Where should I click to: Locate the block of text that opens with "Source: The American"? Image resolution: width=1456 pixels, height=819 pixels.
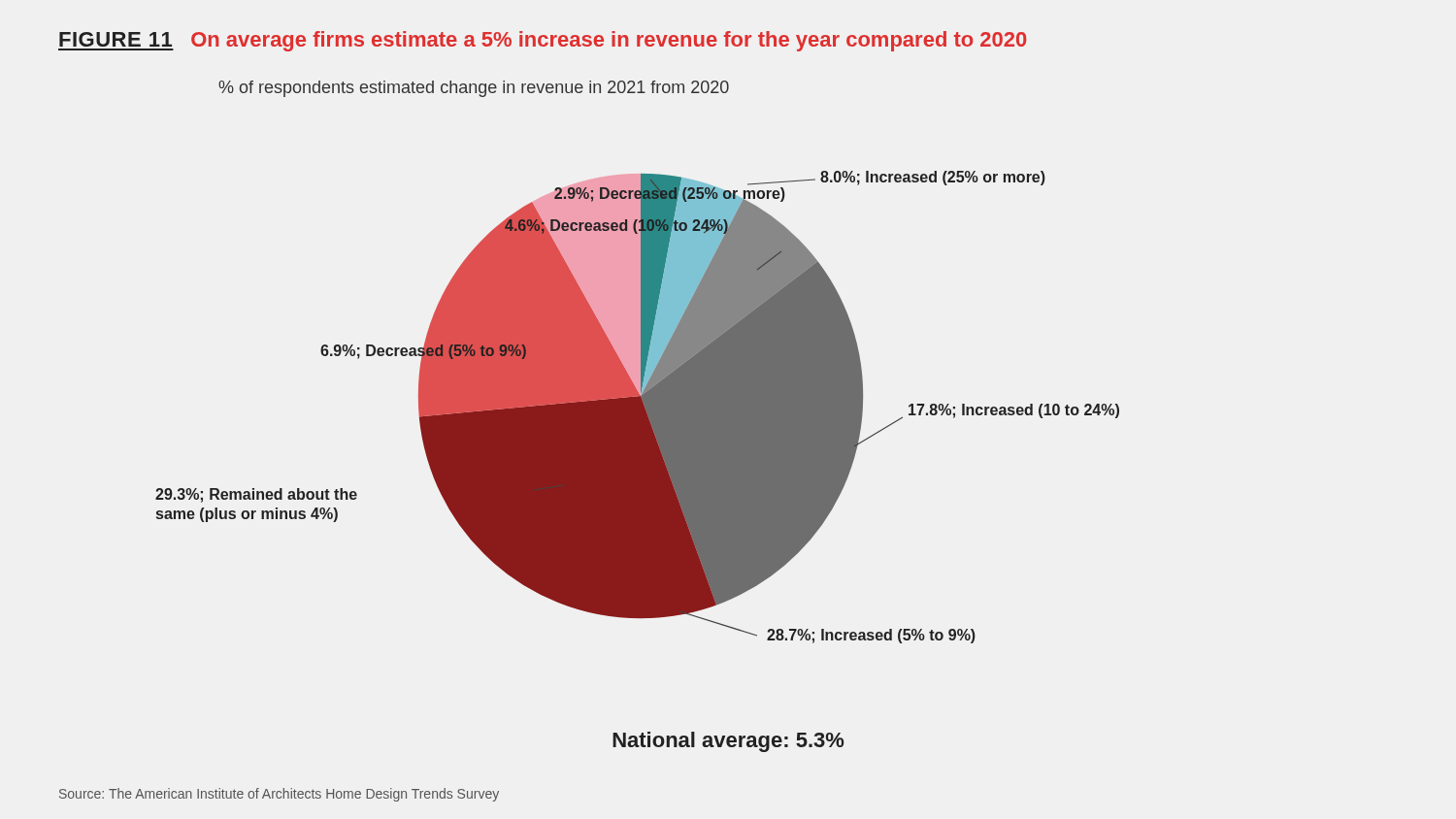click(279, 794)
